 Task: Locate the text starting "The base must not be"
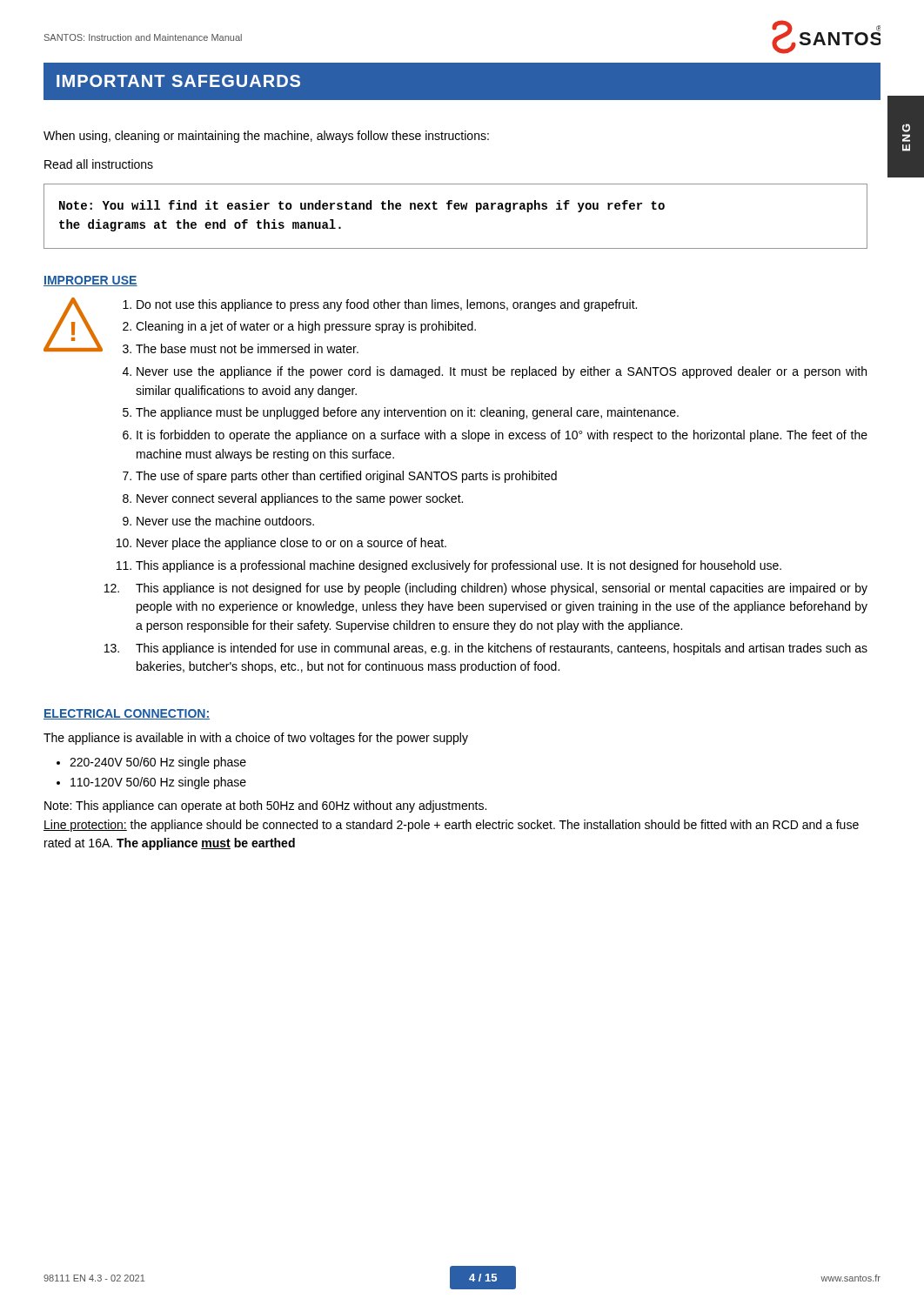click(247, 349)
